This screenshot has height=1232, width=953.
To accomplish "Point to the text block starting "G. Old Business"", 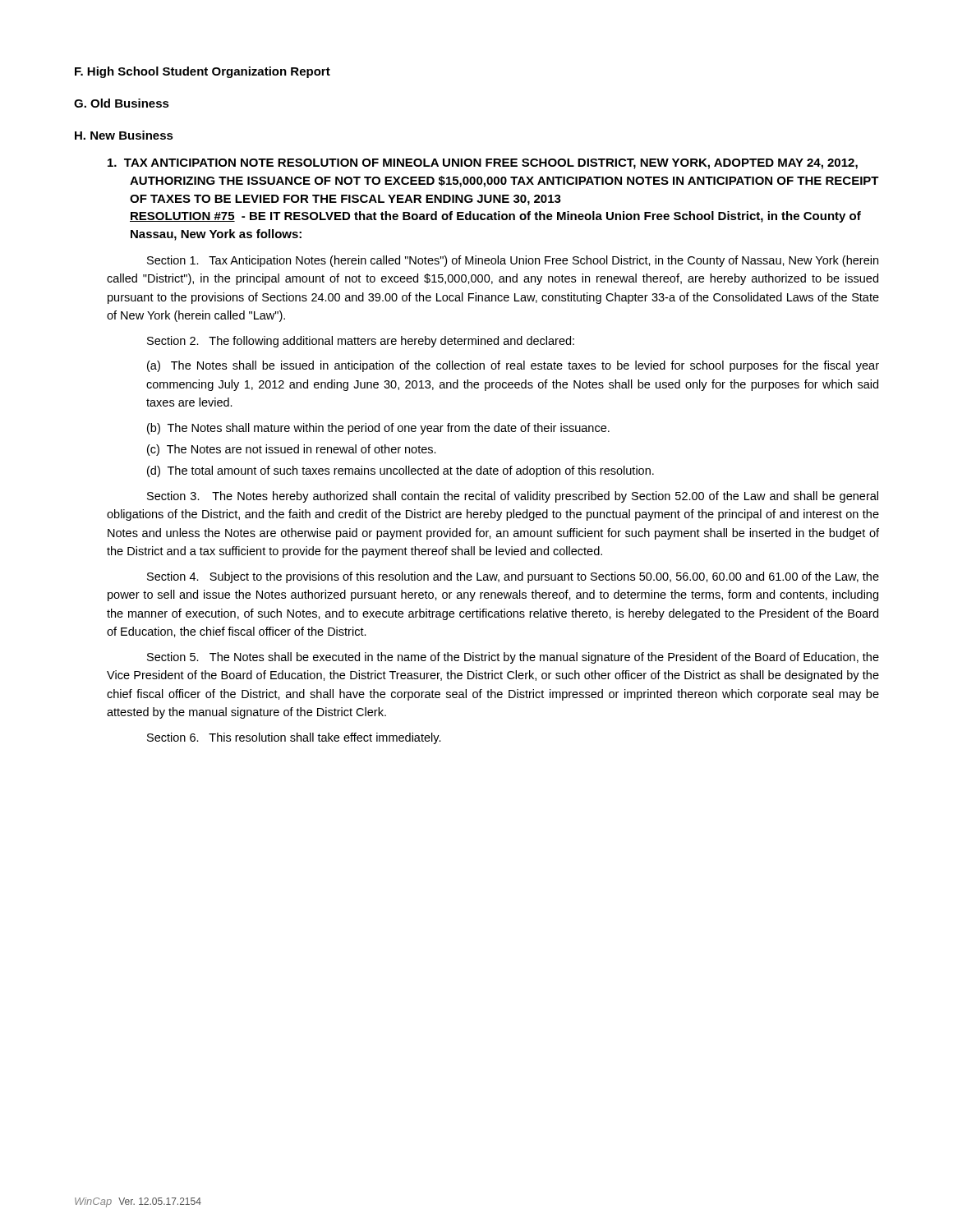I will [x=122, y=103].
